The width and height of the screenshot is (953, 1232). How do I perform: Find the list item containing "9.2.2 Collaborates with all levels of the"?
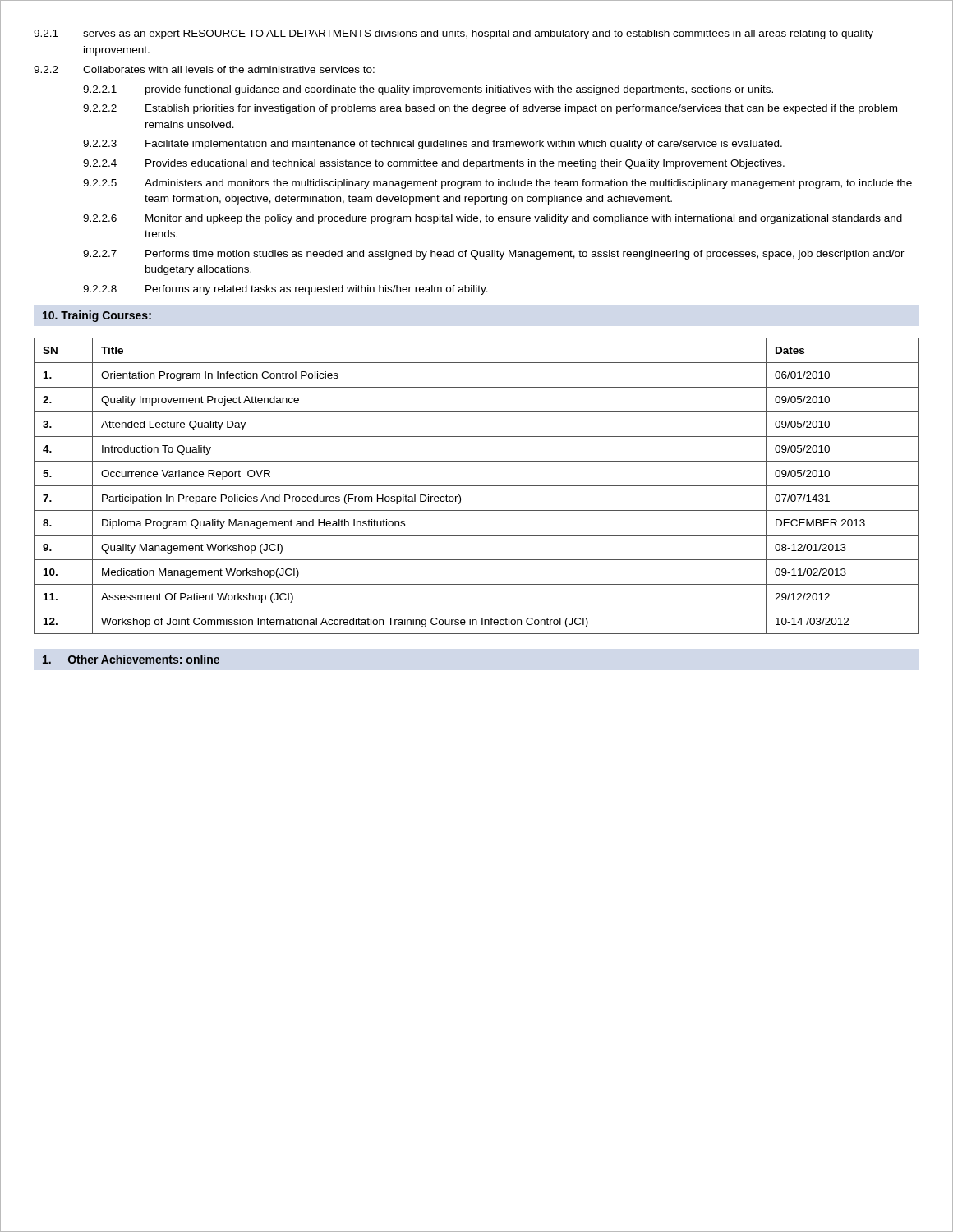204,69
